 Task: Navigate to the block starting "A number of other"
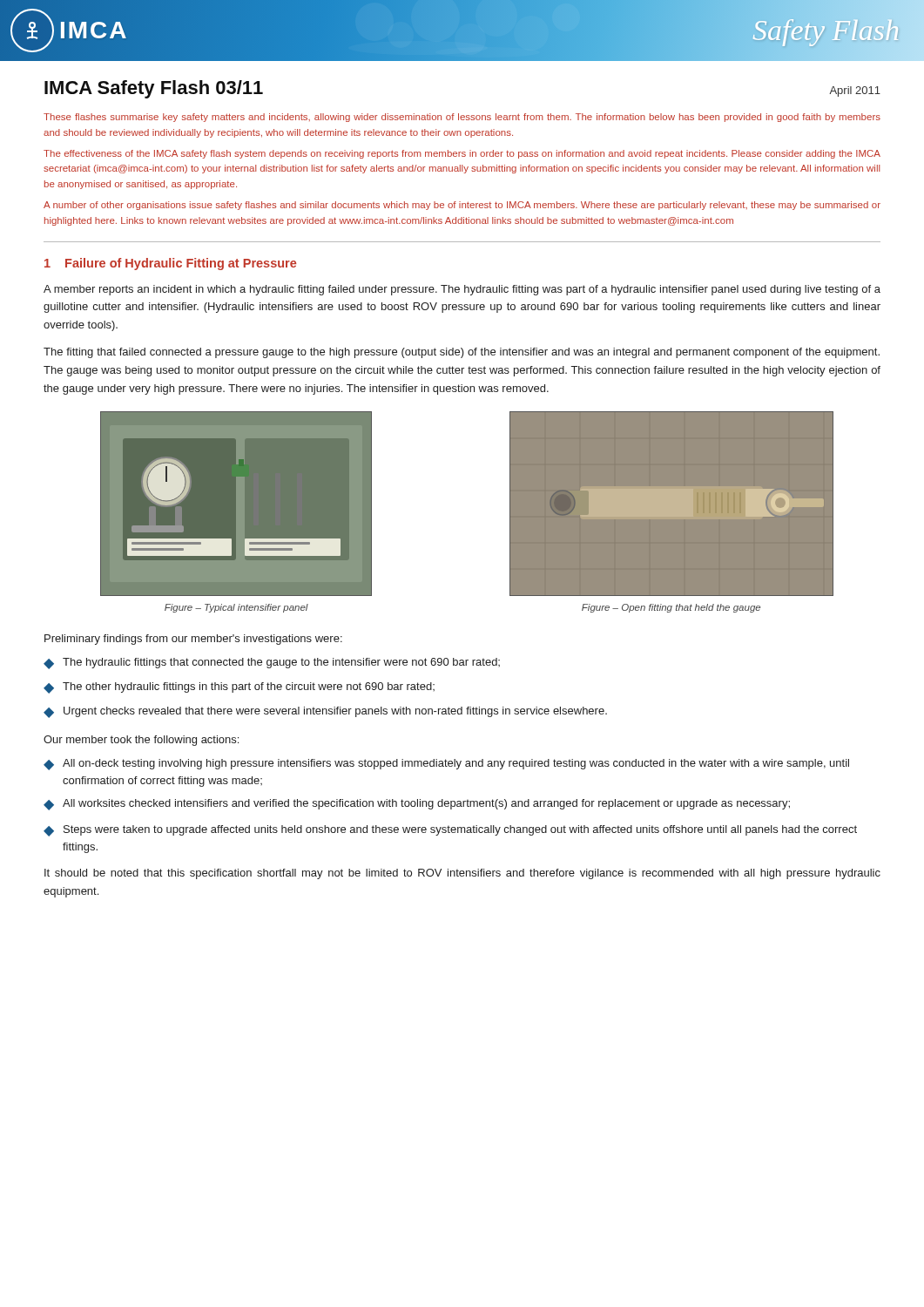click(462, 213)
